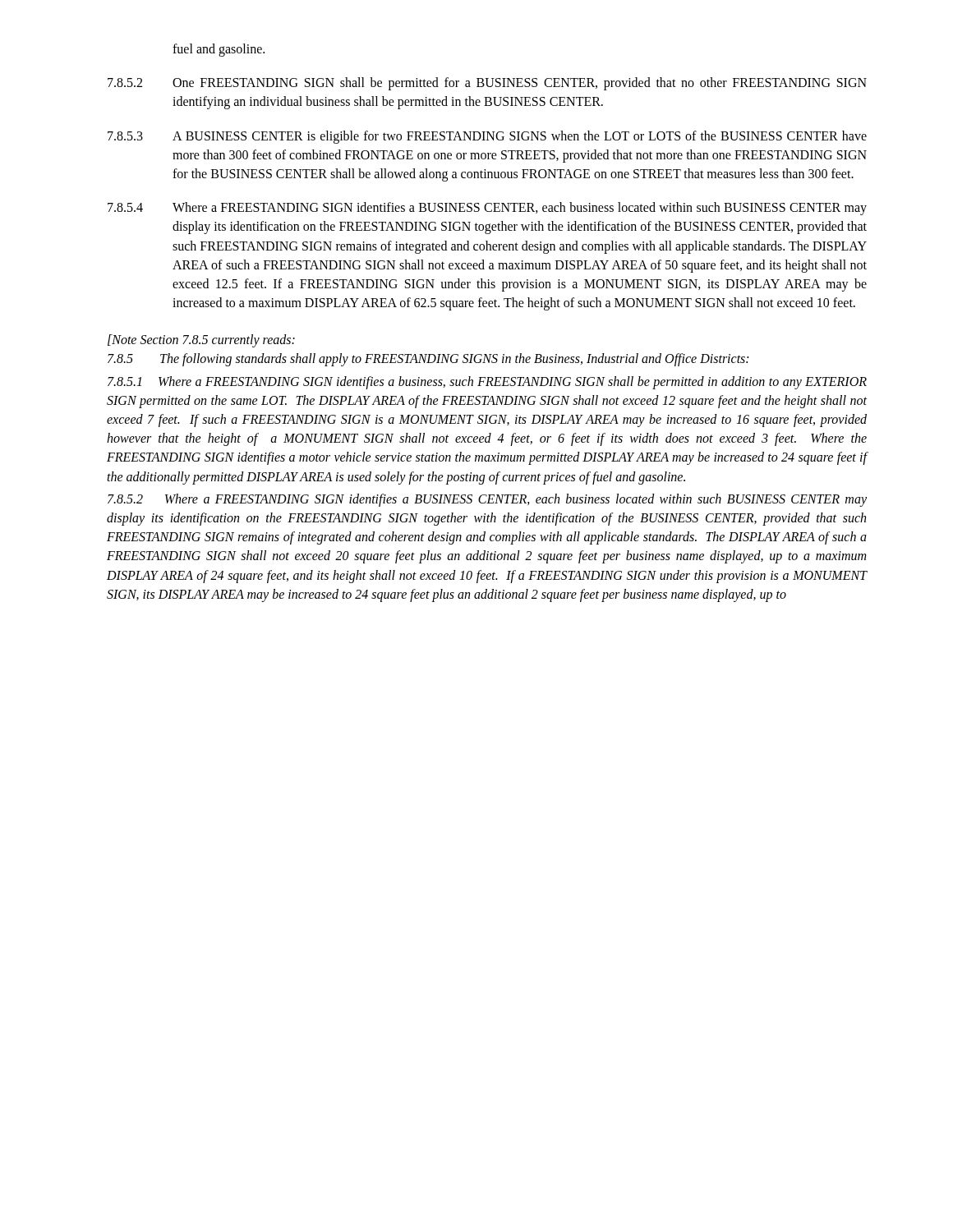Point to the block starting "7.8.5.2 One FREESTANDING SIGN shall be permitted for"
Image resolution: width=953 pixels, height=1232 pixels.
(487, 92)
